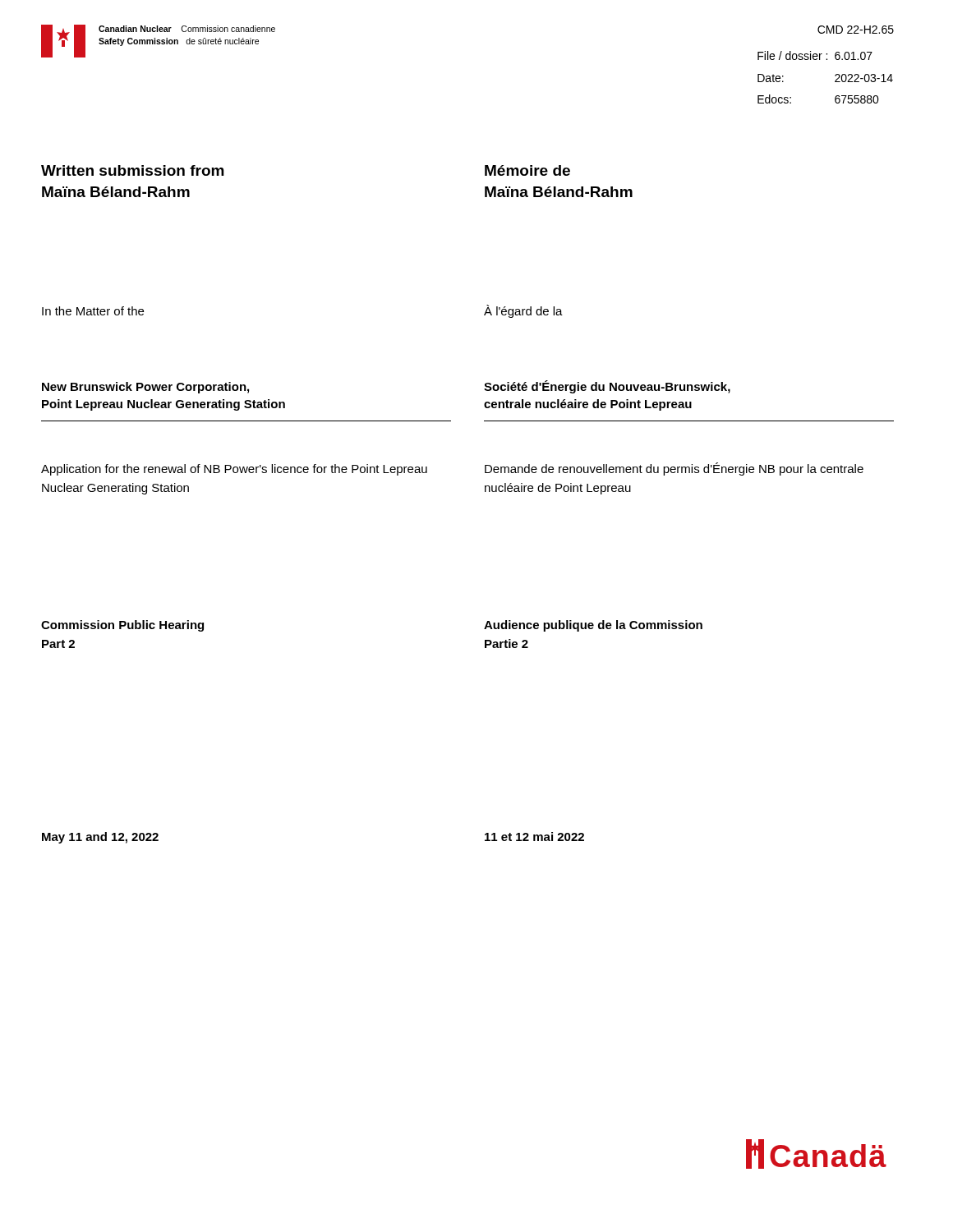This screenshot has height=1232, width=953.
Task: Locate the title with the text "Written submission fromMaïna"
Action: (133, 181)
